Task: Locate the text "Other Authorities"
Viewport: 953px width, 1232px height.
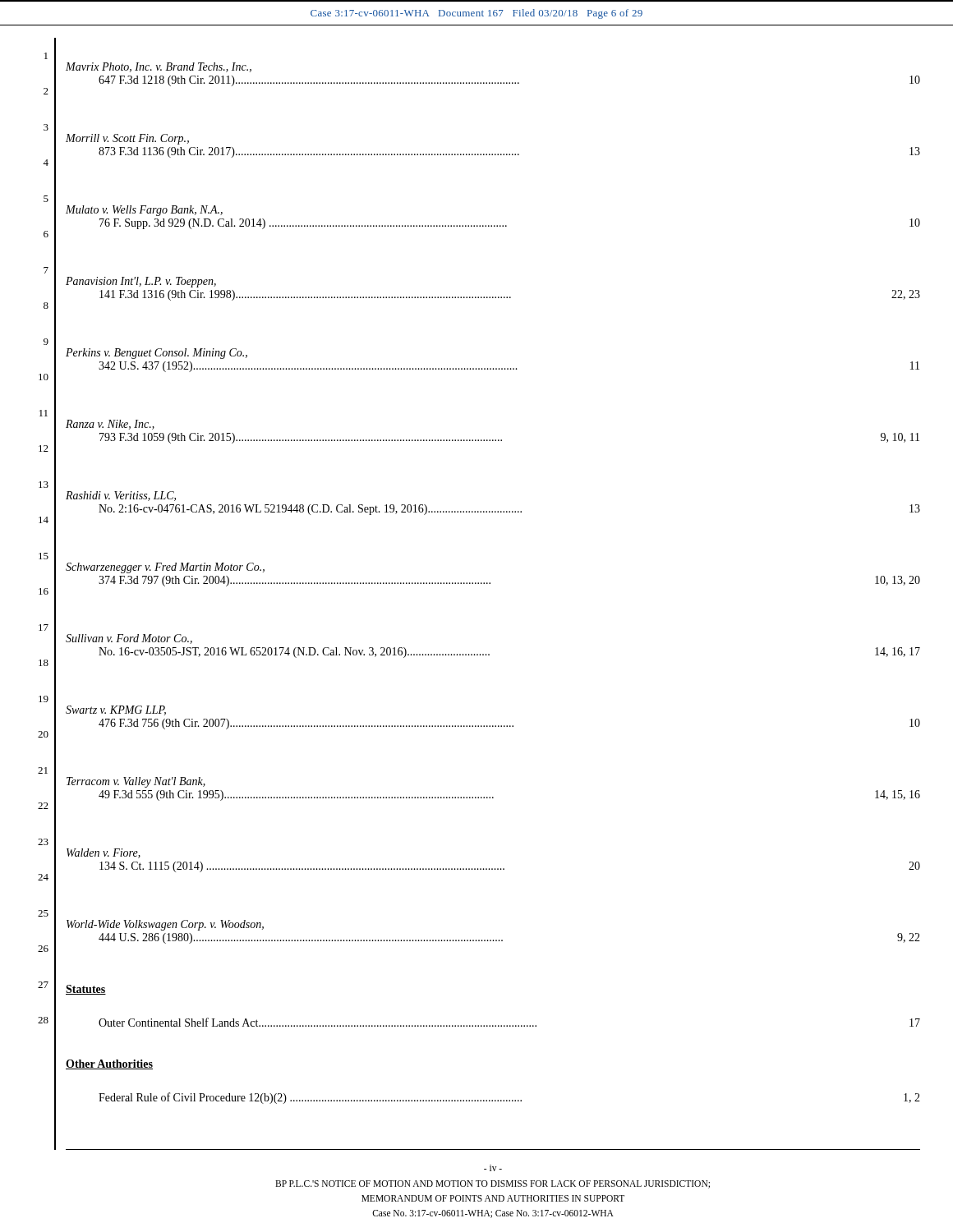Action: coord(109,1064)
